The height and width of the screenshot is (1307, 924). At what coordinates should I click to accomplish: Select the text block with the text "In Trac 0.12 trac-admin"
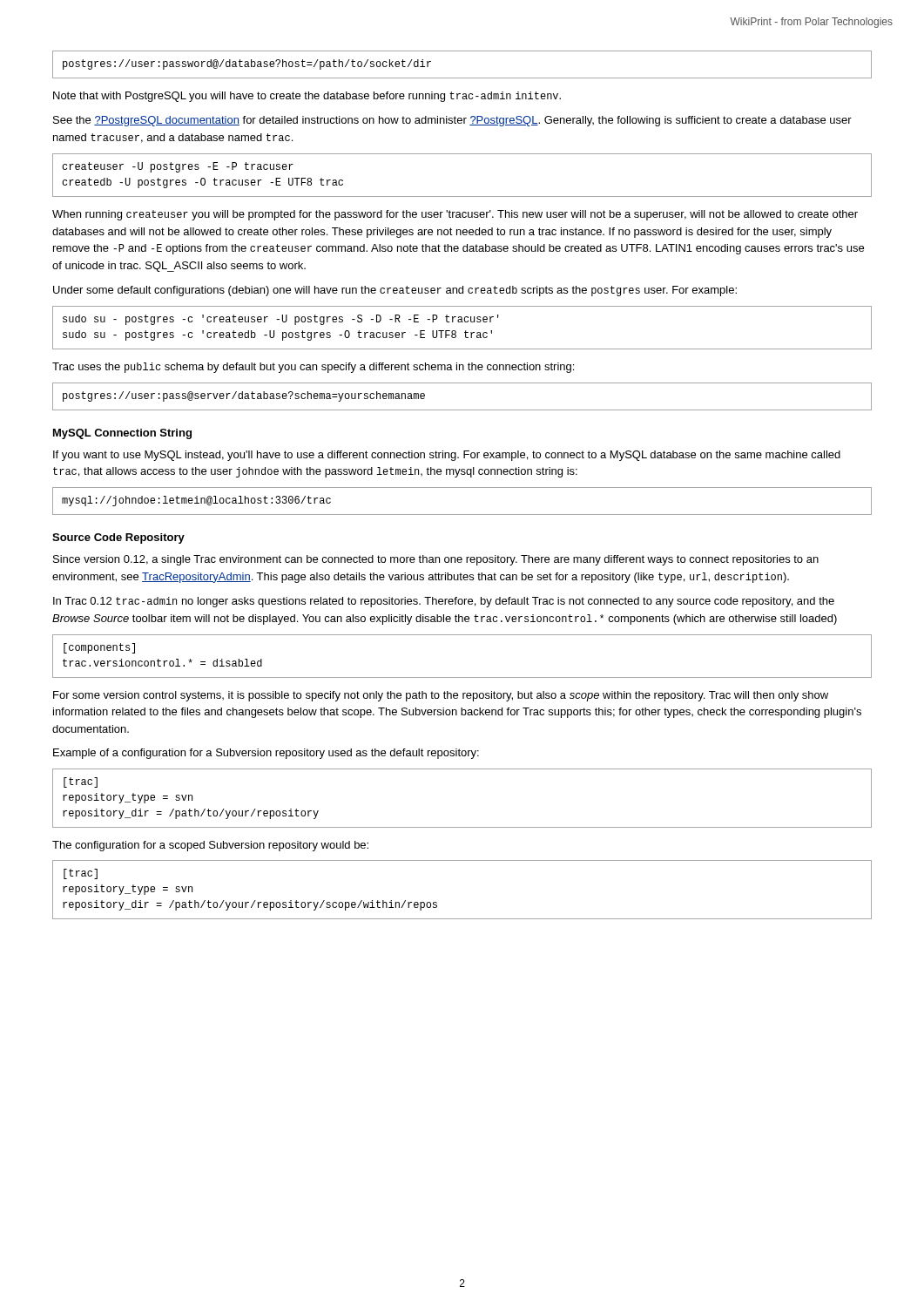click(x=462, y=610)
